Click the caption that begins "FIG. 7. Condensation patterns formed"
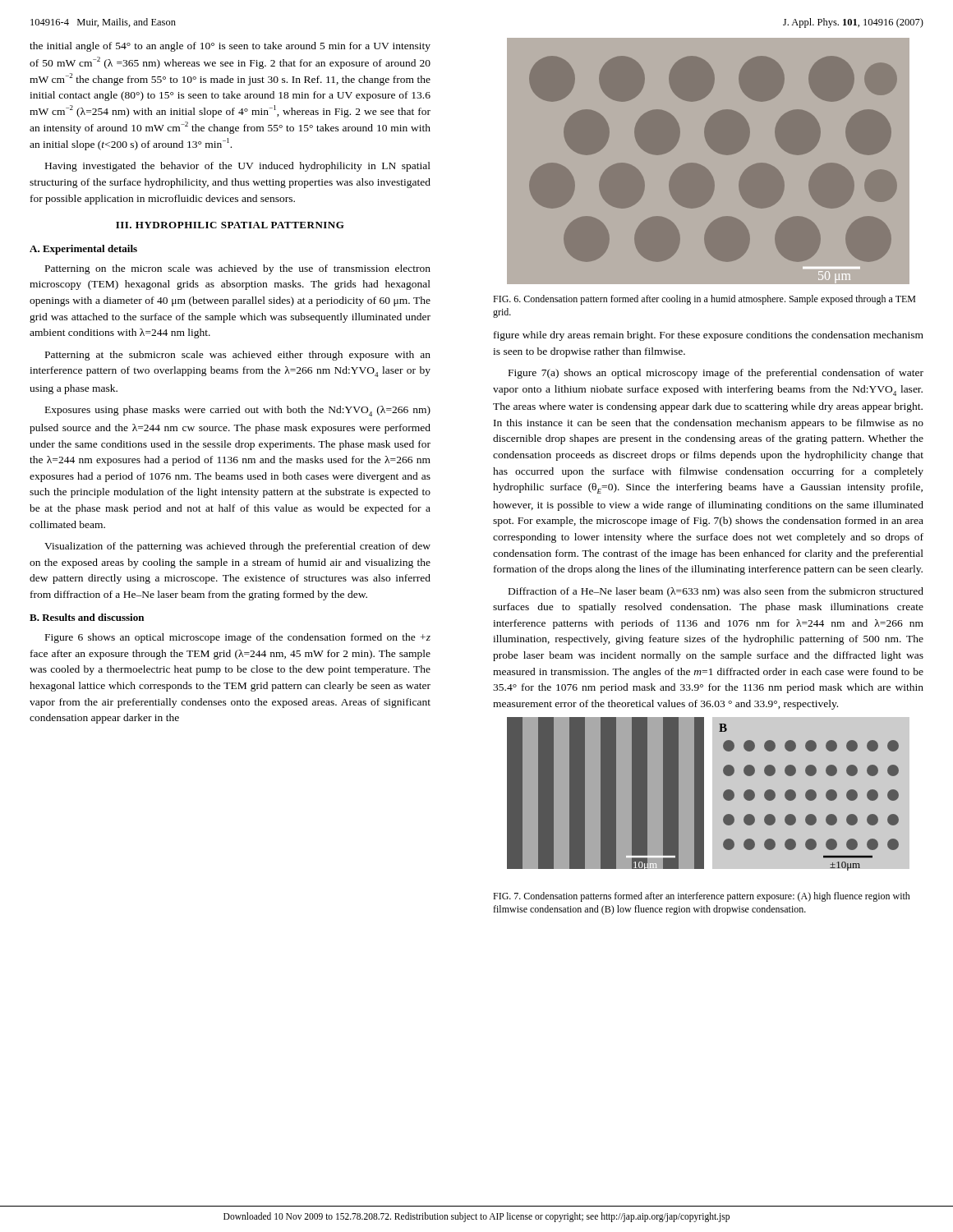This screenshot has width=953, height=1232. [702, 903]
